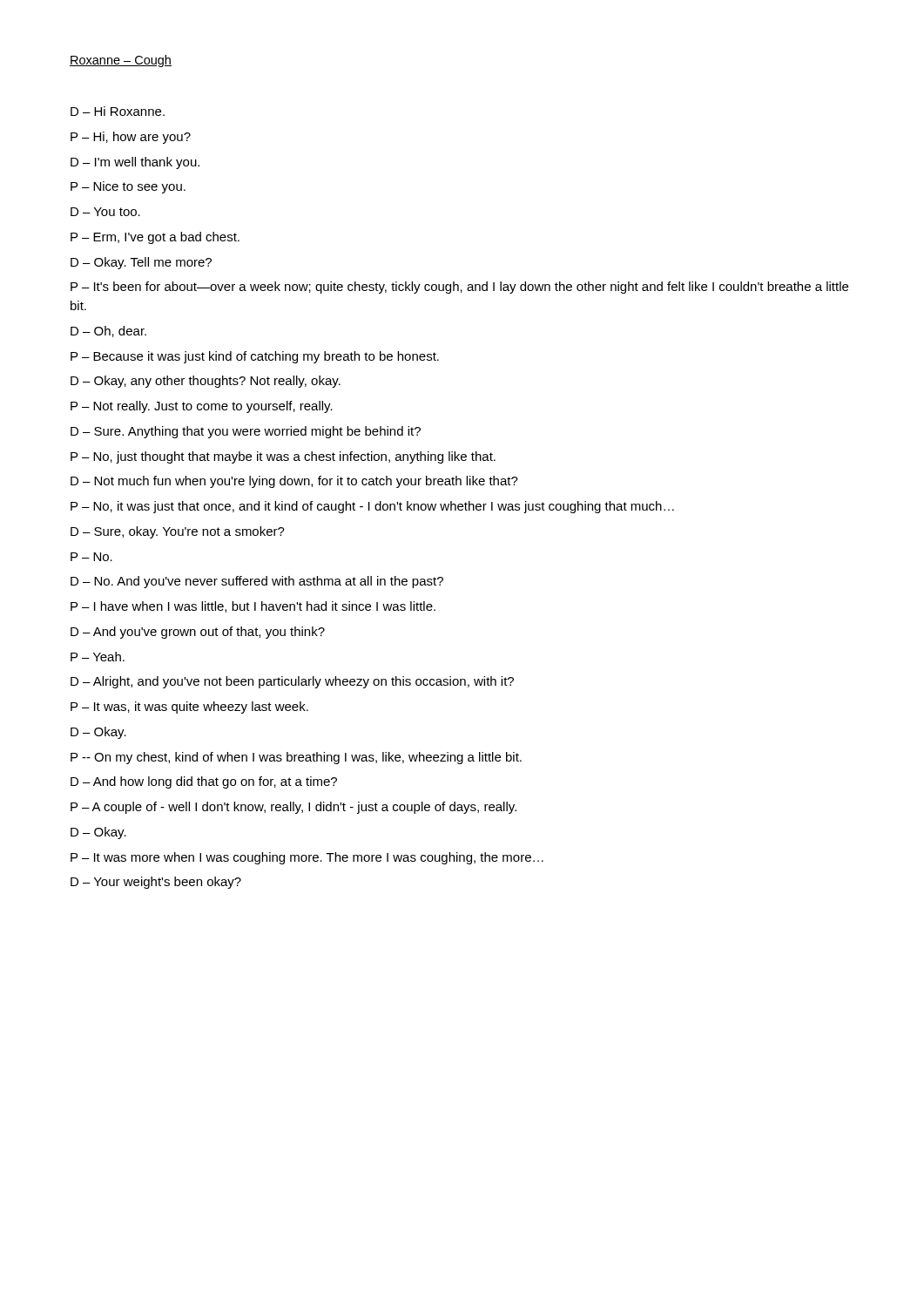
Task: Navigate to the passage starting "D – Sure, okay. You're not"
Action: click(177, 531)
